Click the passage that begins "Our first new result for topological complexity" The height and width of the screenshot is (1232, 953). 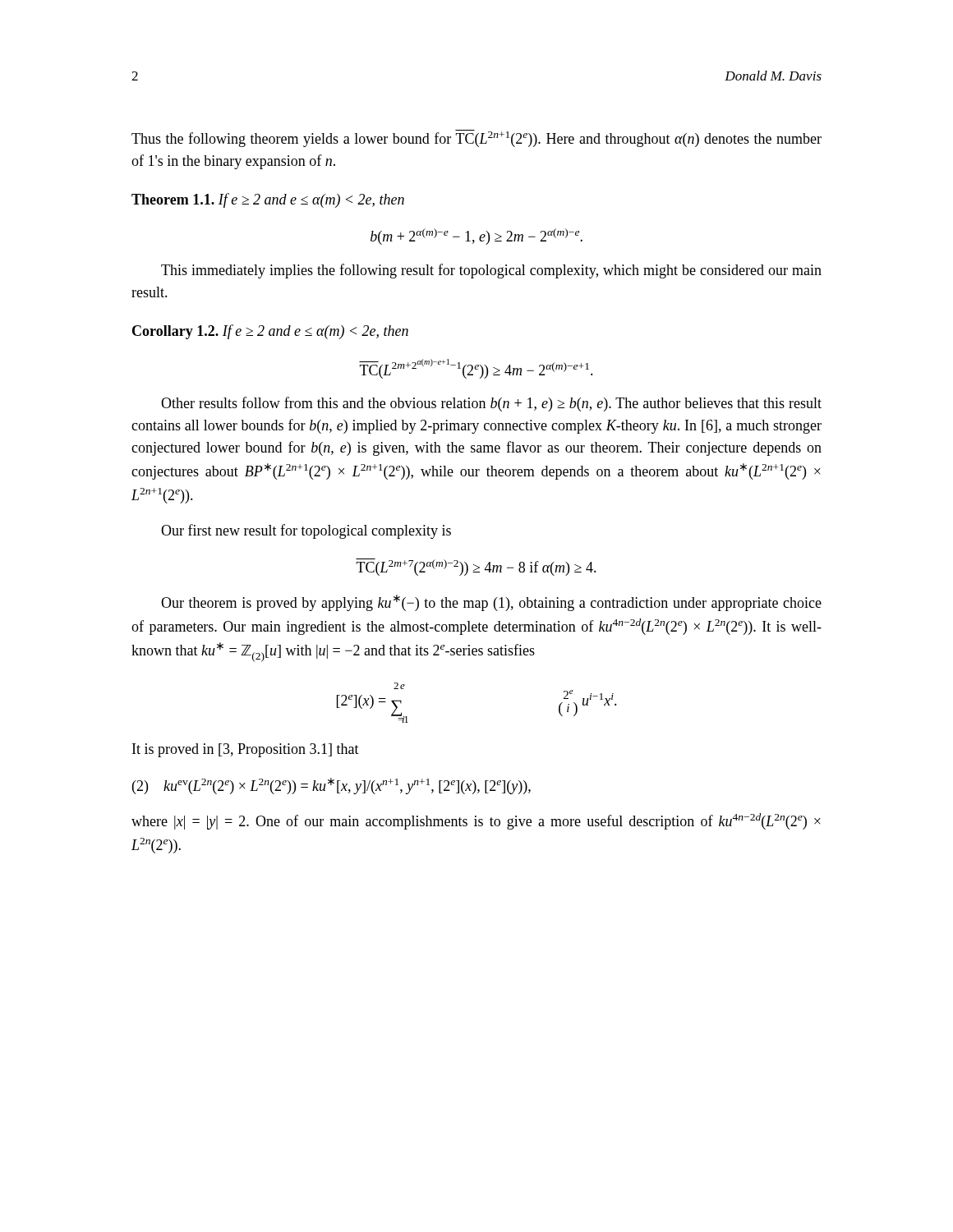306,531
